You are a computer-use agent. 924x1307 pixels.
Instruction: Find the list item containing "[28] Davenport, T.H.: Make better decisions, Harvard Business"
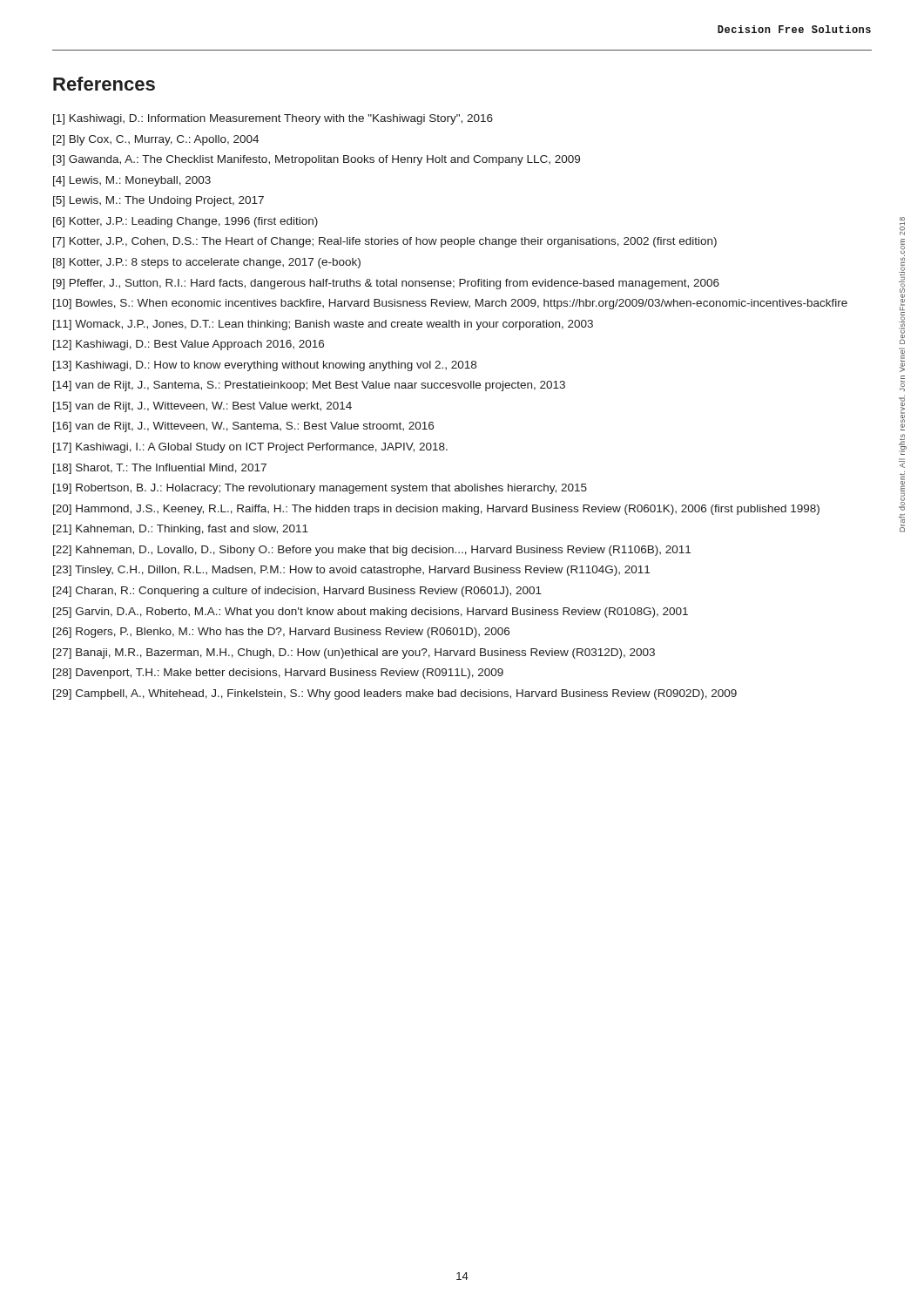pyautogui.click(x=278, y=672)
